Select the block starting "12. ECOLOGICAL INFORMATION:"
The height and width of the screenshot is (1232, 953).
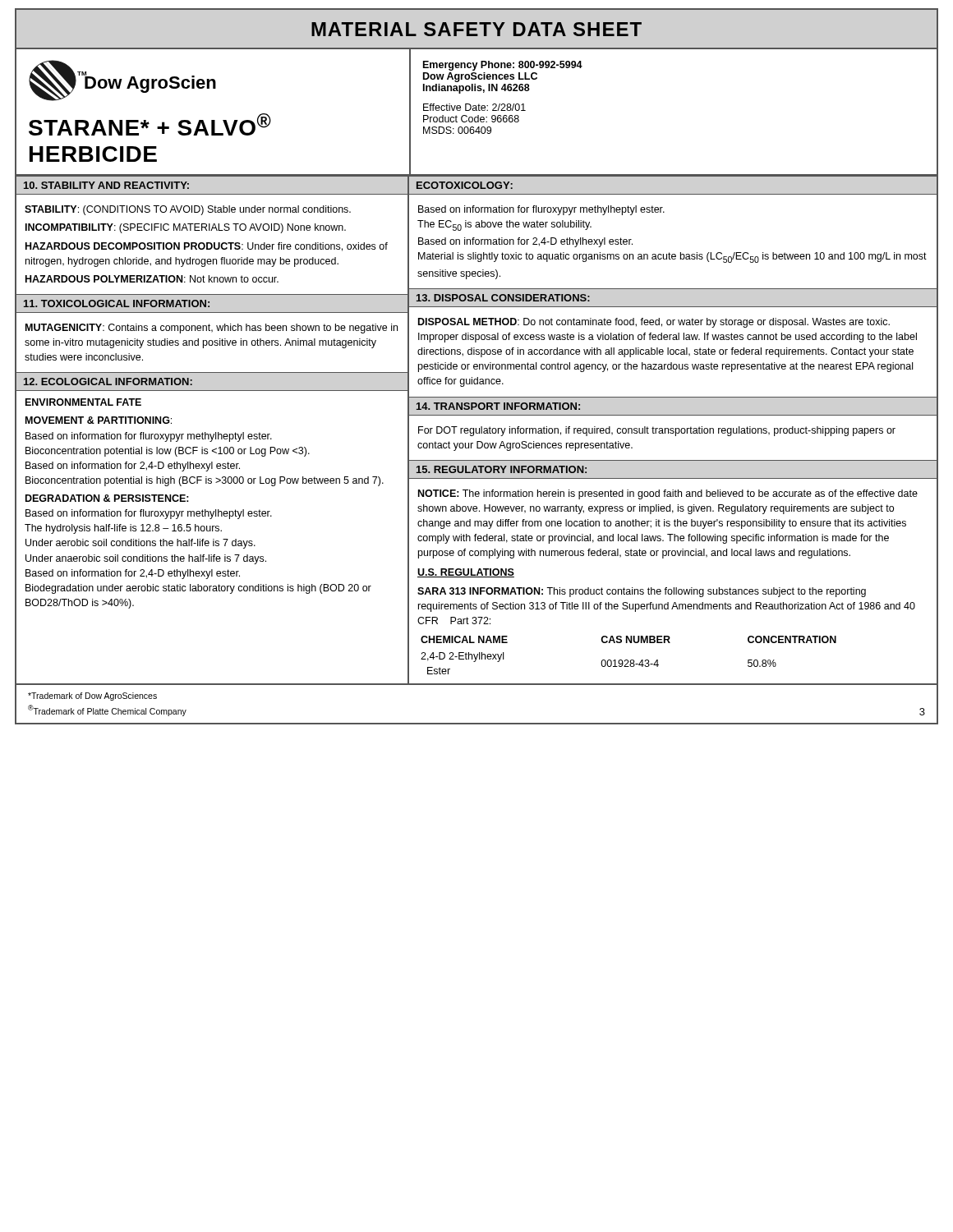[108, 382]
